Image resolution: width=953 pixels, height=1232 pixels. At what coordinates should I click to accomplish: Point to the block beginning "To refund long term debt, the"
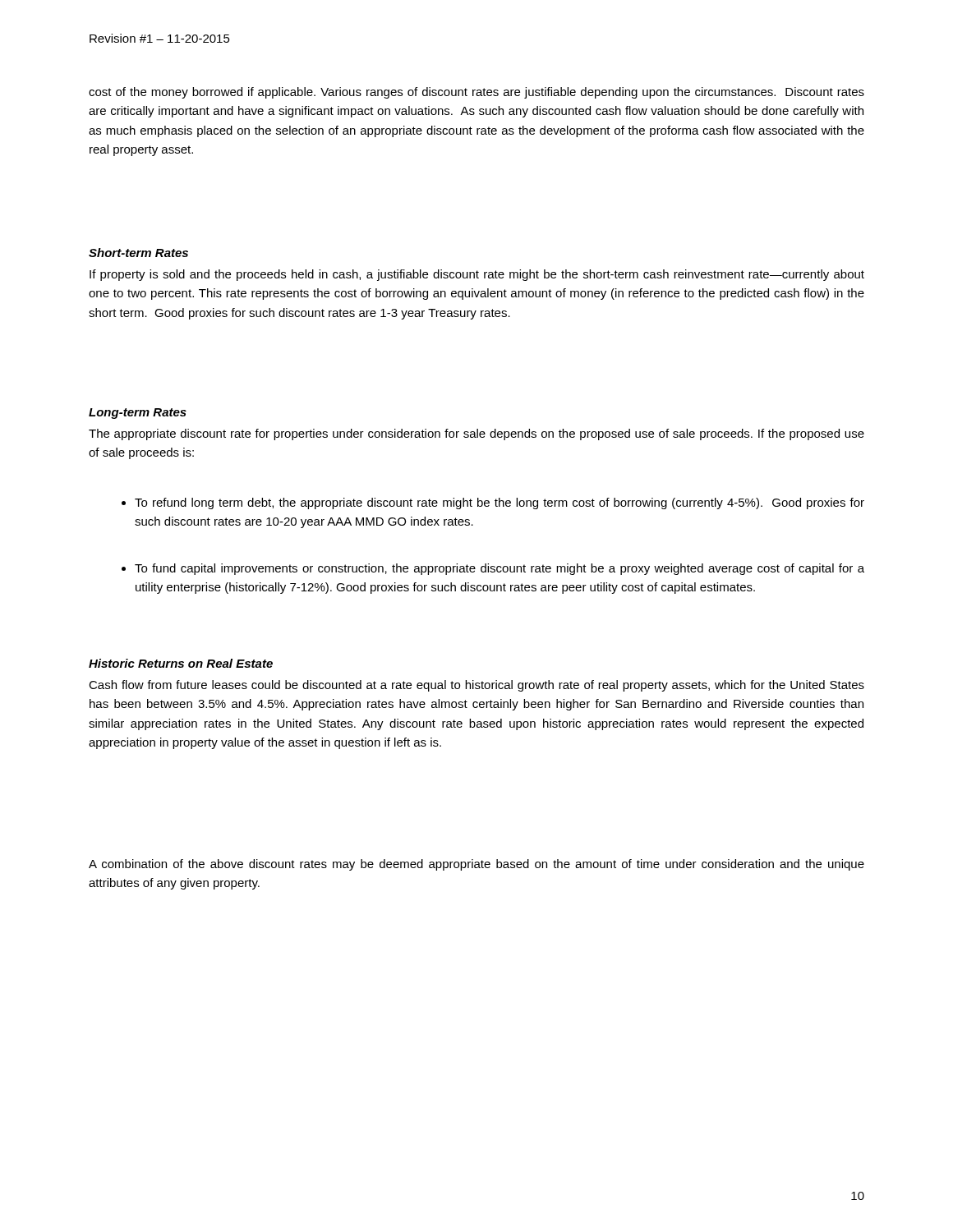[488, 512]
